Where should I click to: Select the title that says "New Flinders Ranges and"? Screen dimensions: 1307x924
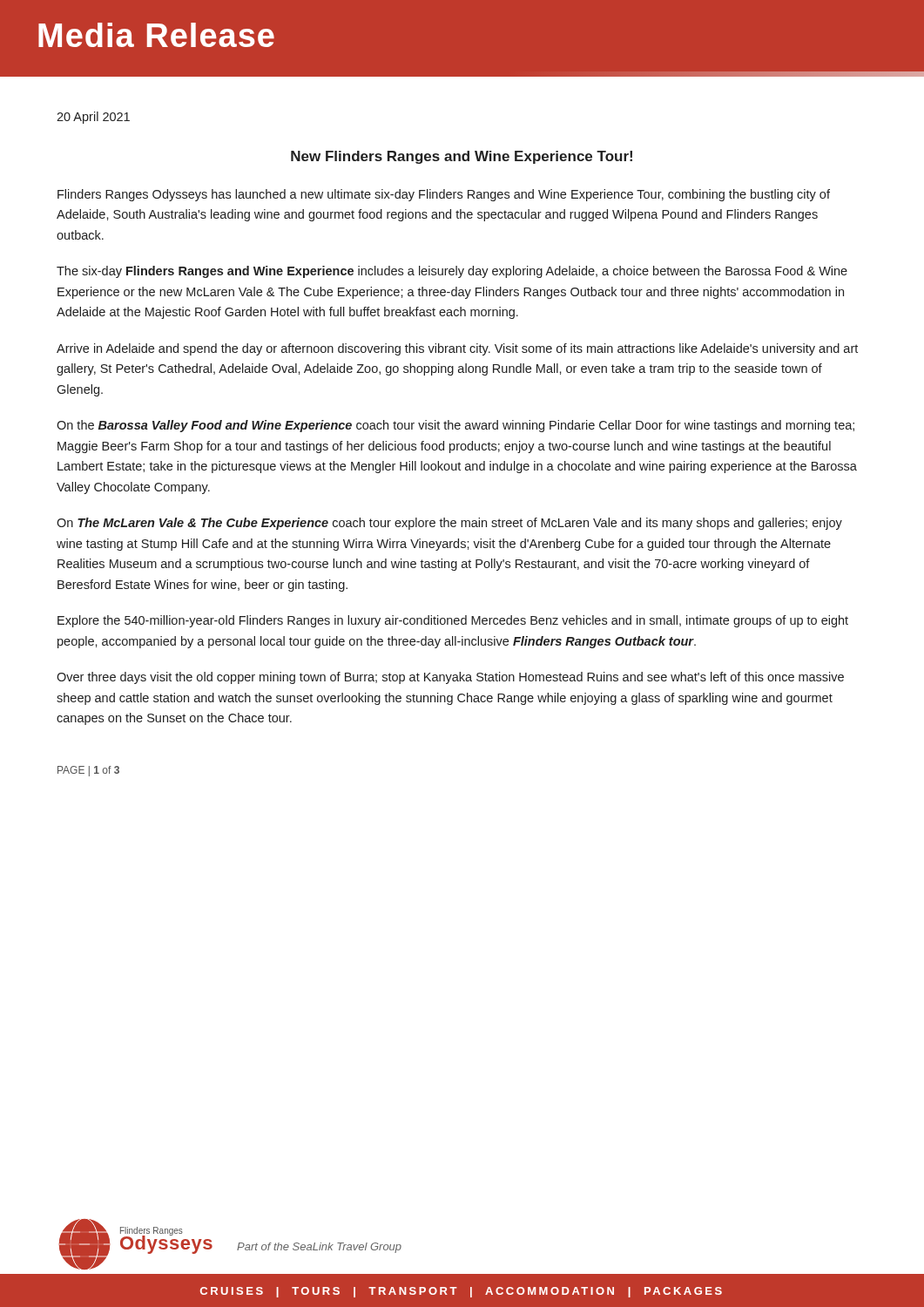pyautogui.click(x=462, y=156)
